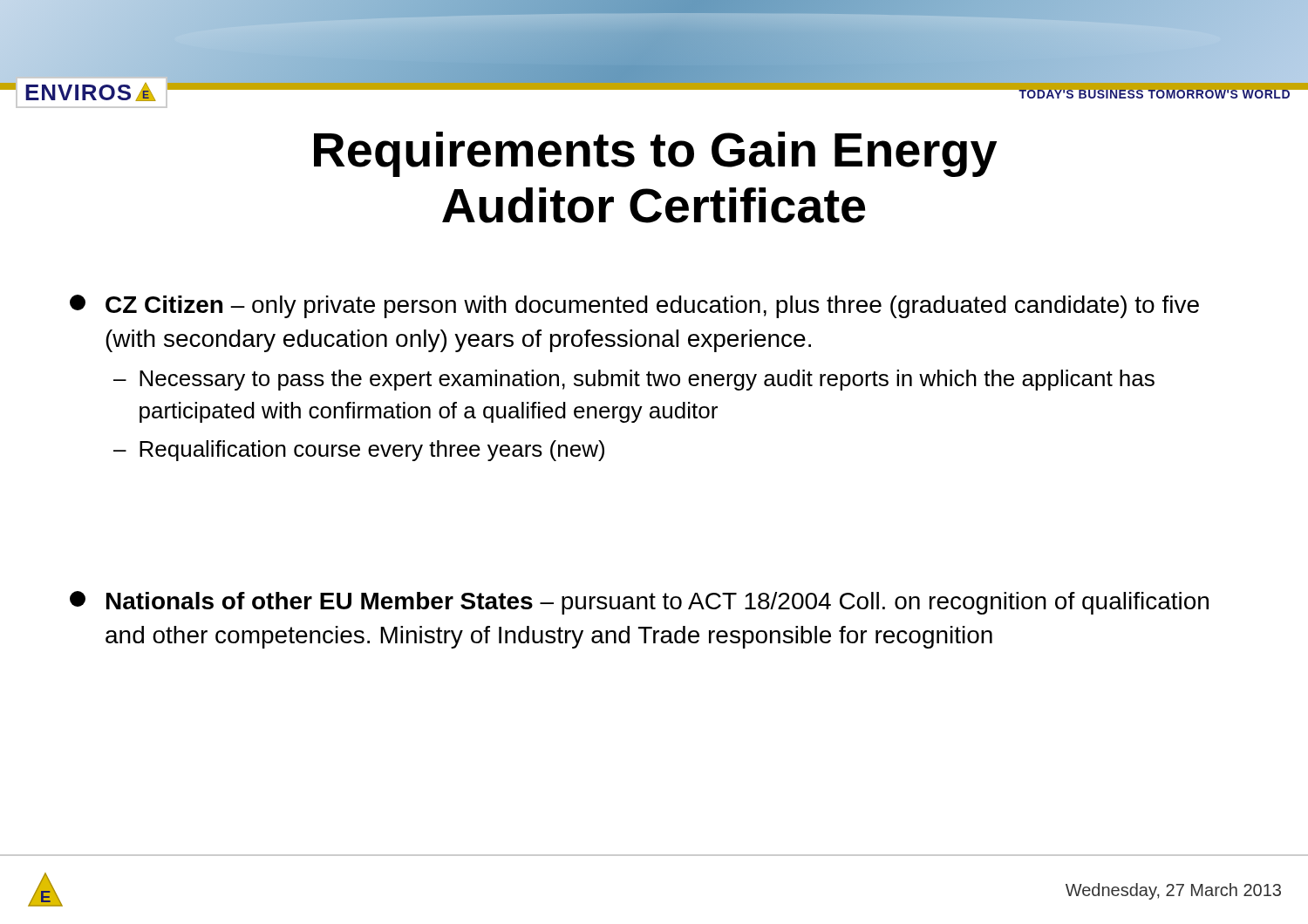This screenshot has height=924, width=1308.
Task: Click on the block starting "Requirements to Gain EnergyAuditor Certificate"
Action: (x=654, y=178)
